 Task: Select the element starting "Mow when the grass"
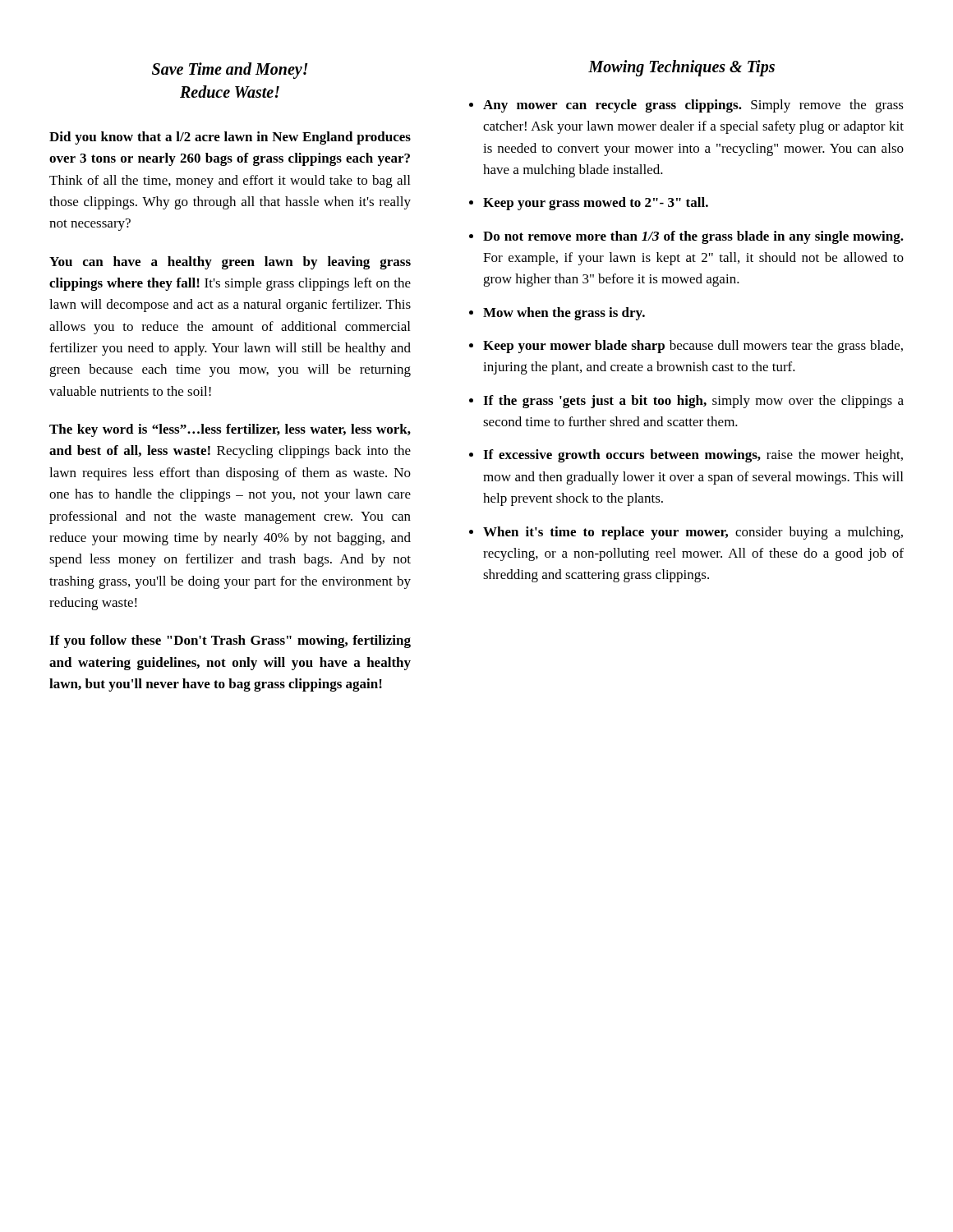pos(564,312)
